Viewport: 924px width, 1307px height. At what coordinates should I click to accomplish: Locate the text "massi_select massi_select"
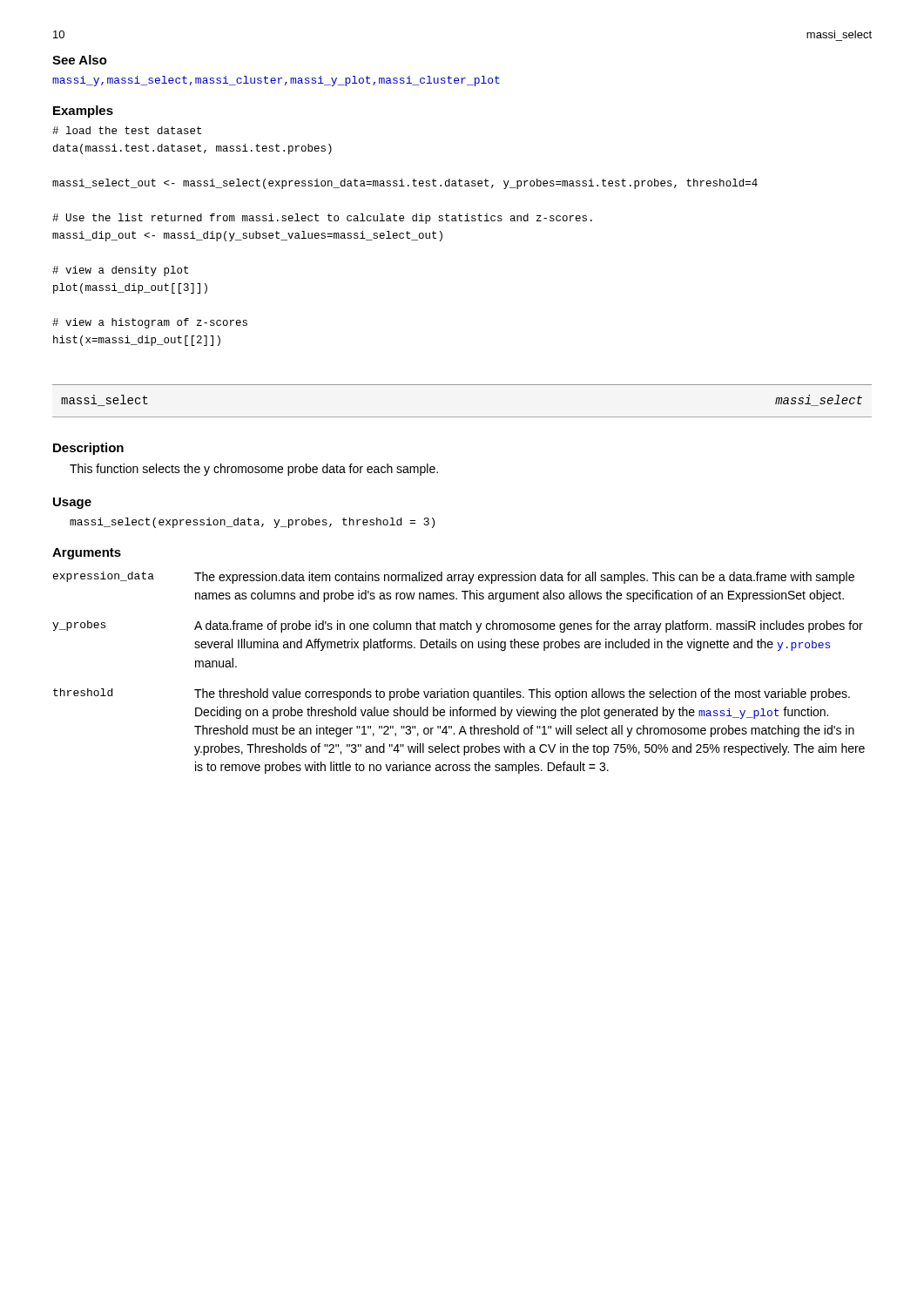pos(108,400)
